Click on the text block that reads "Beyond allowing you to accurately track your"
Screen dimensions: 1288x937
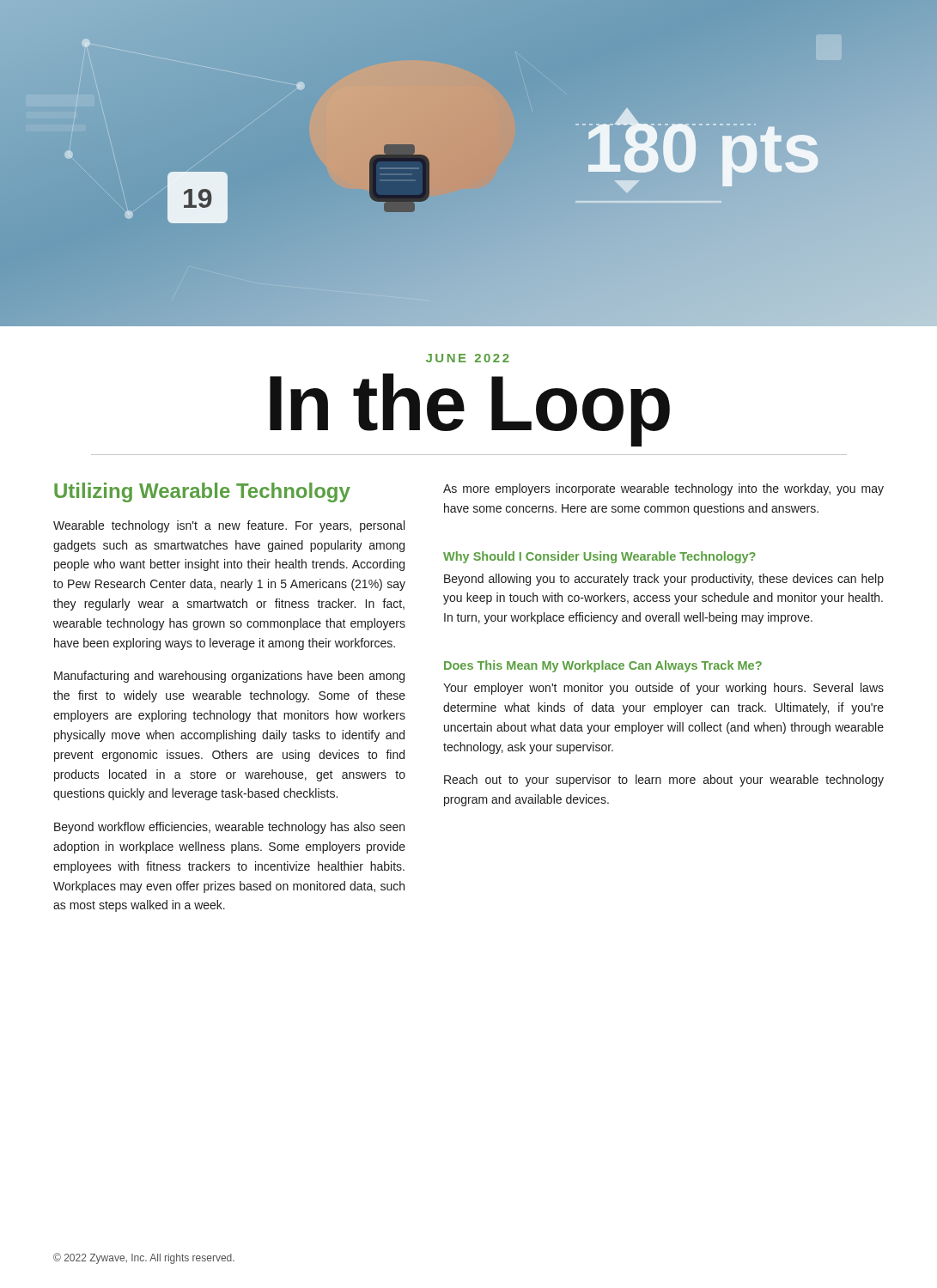point(663,598)
